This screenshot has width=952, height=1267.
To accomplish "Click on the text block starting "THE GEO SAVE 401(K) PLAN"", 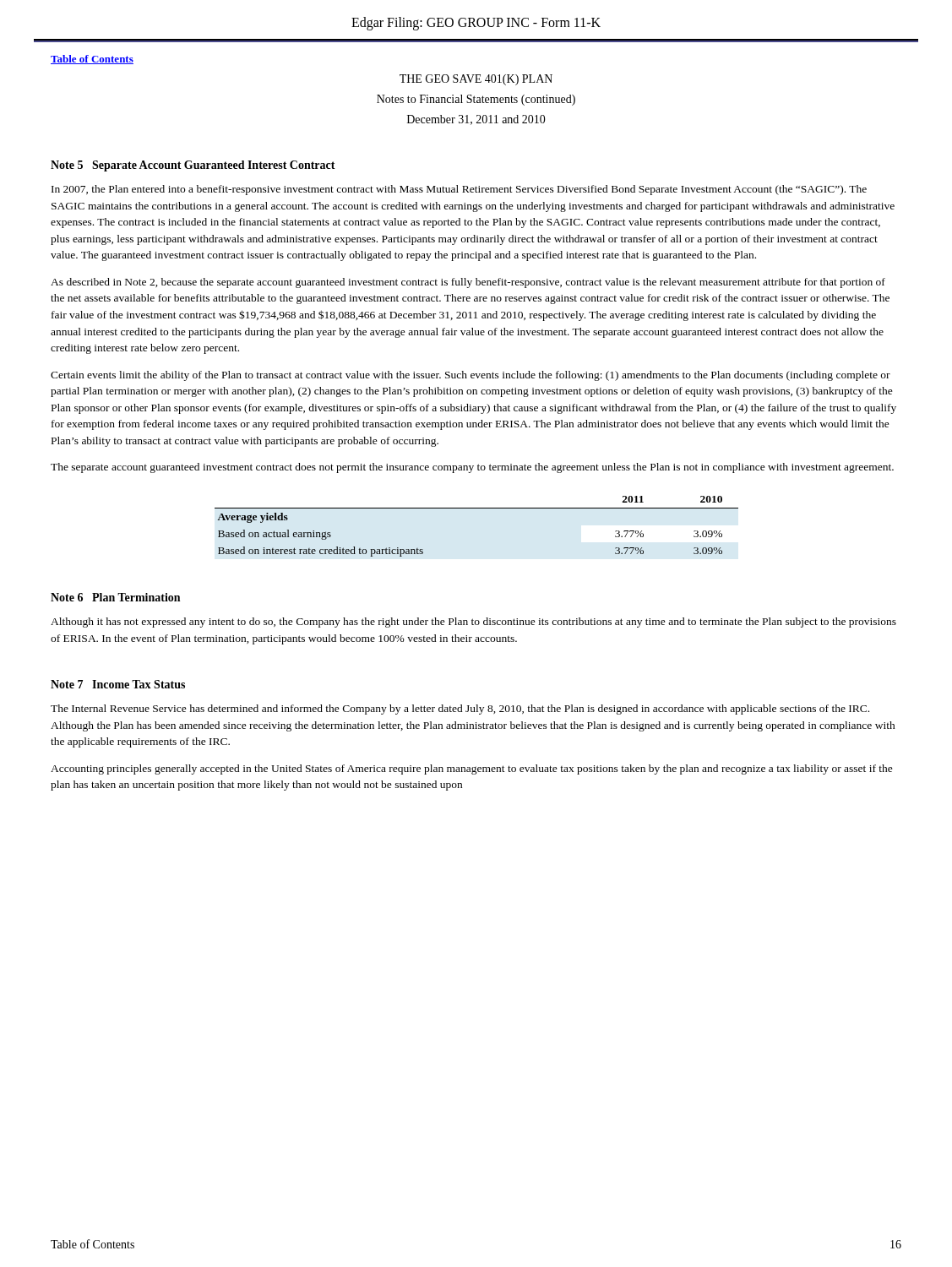I will [476, 79].
